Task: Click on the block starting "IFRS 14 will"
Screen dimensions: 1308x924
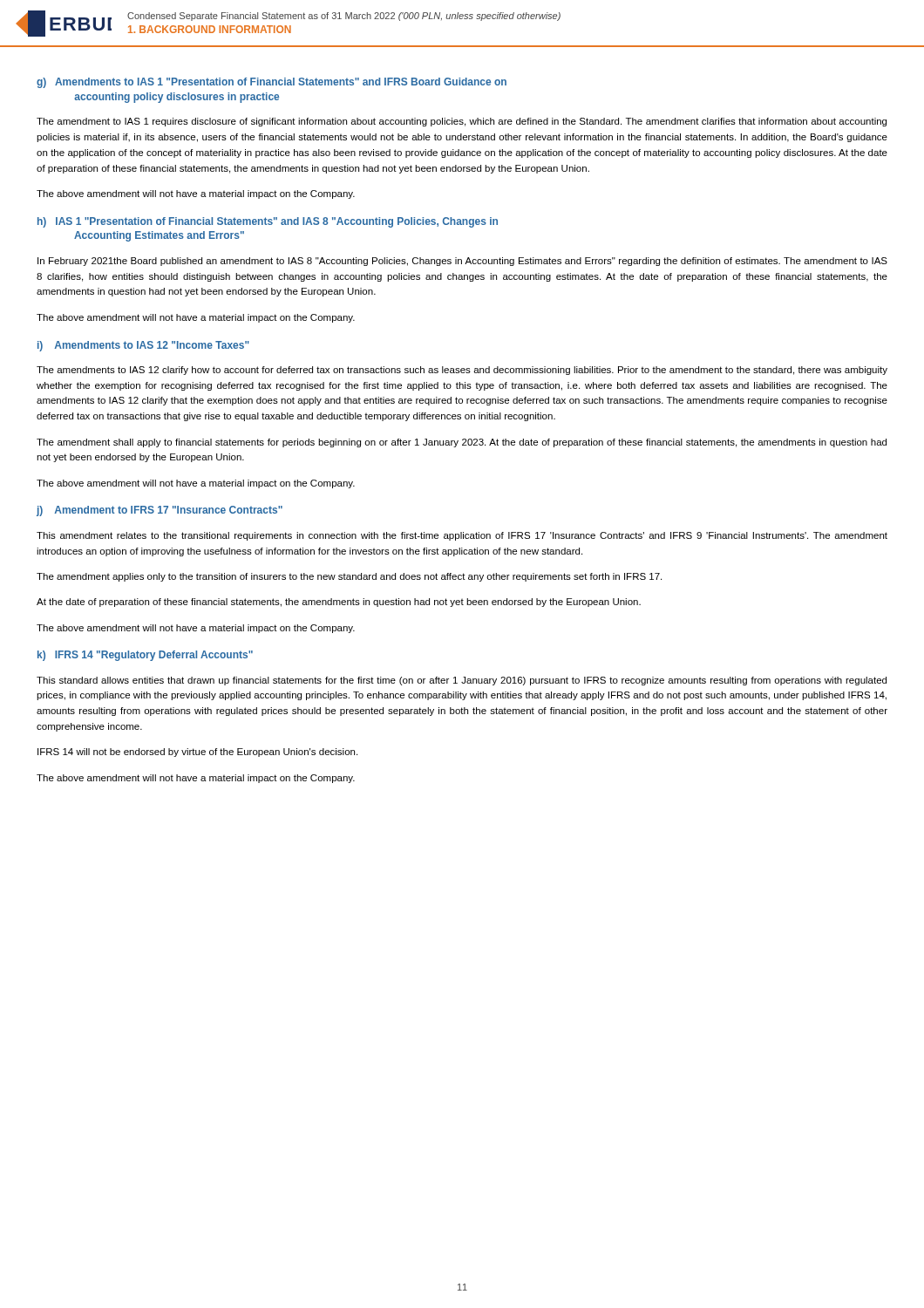Action: [197, 753]
